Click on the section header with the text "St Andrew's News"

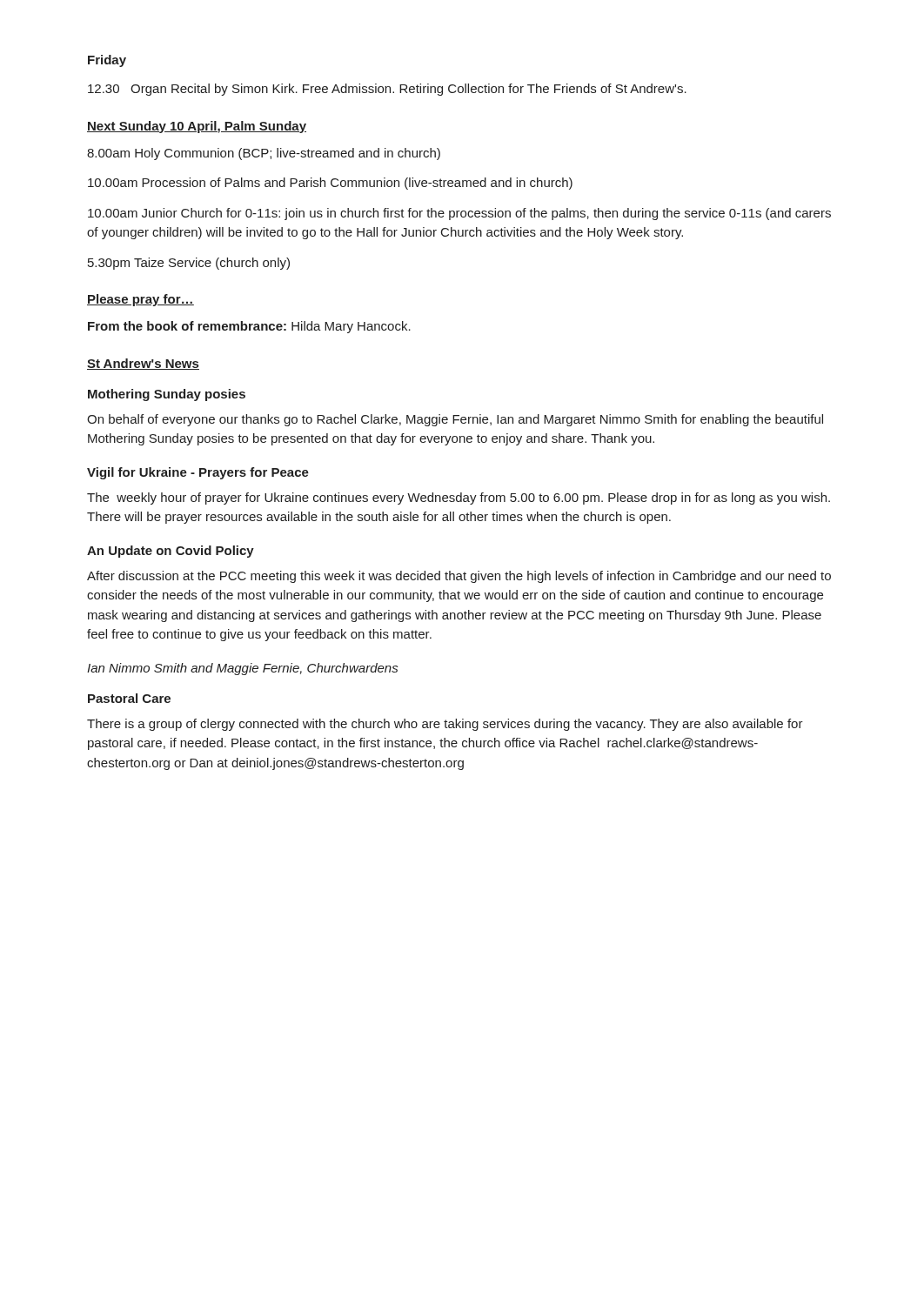[143, 363]
